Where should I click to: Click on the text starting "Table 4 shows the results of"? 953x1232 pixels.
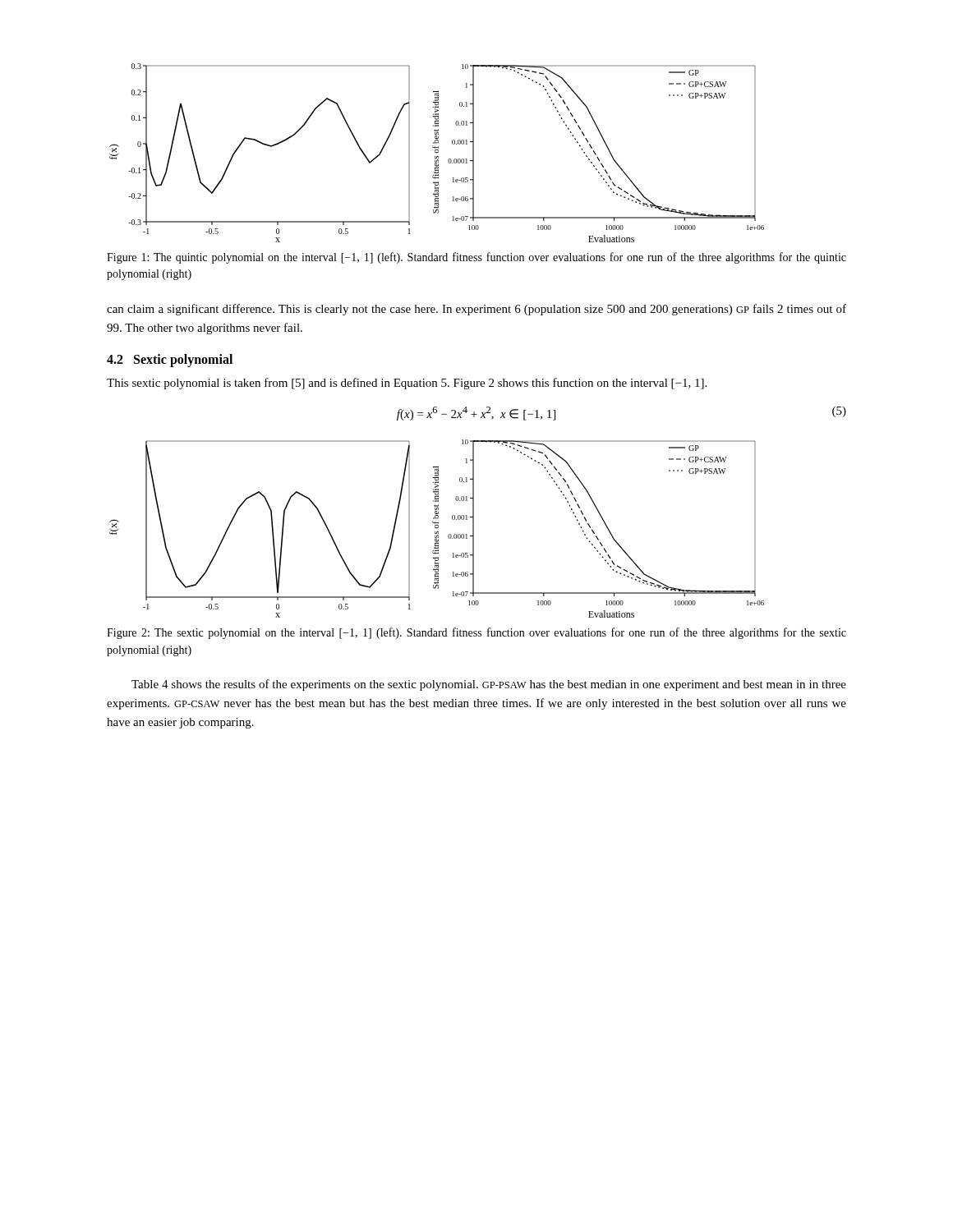tap(476, 703)
